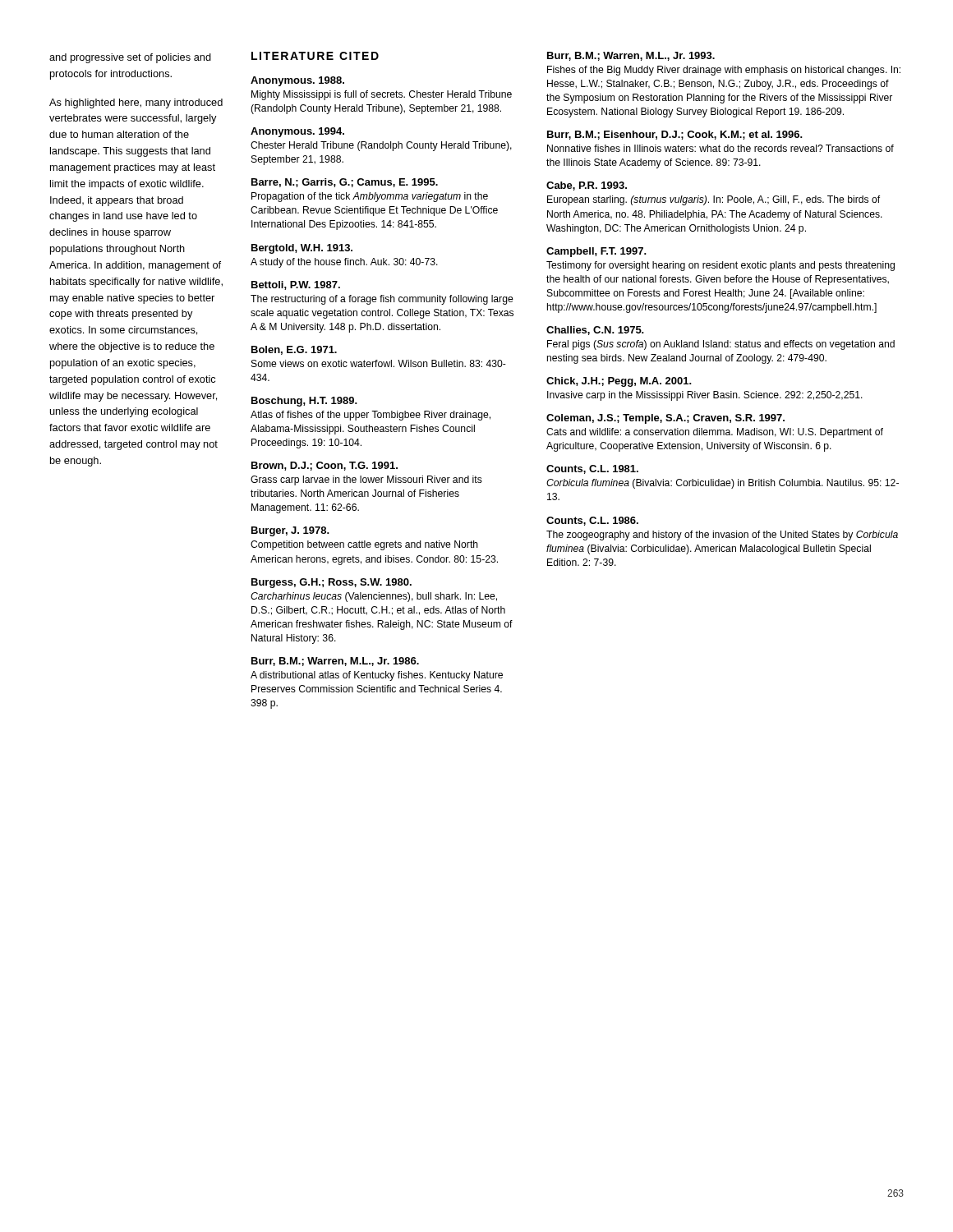Viewport: 953px width, 1232px height.
Task: Click on the region starting "Counts, C.L. 1986. The zoogeography and"
Action: (x=725, y=542)
